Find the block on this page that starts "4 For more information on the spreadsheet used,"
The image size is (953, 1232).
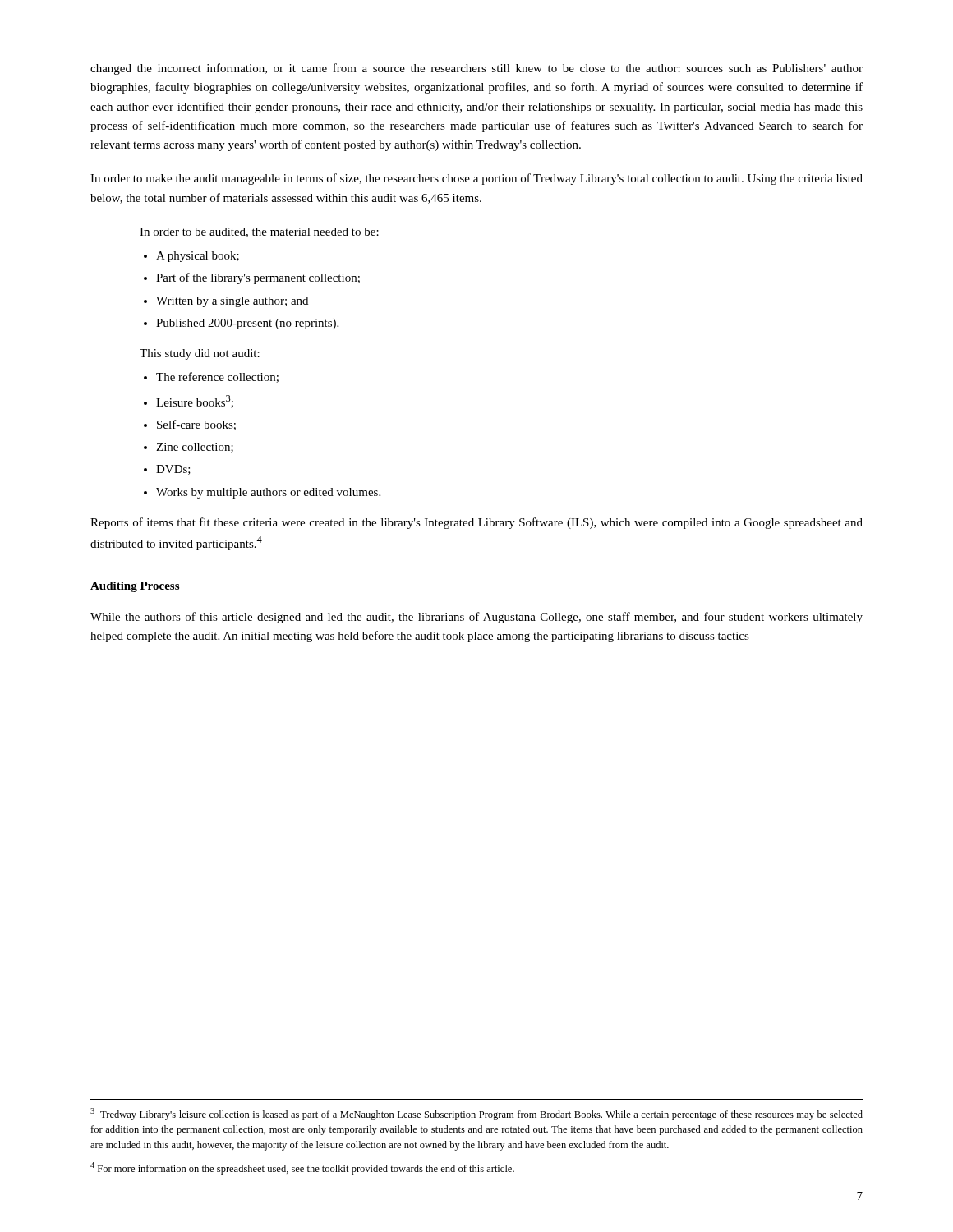476,1167
